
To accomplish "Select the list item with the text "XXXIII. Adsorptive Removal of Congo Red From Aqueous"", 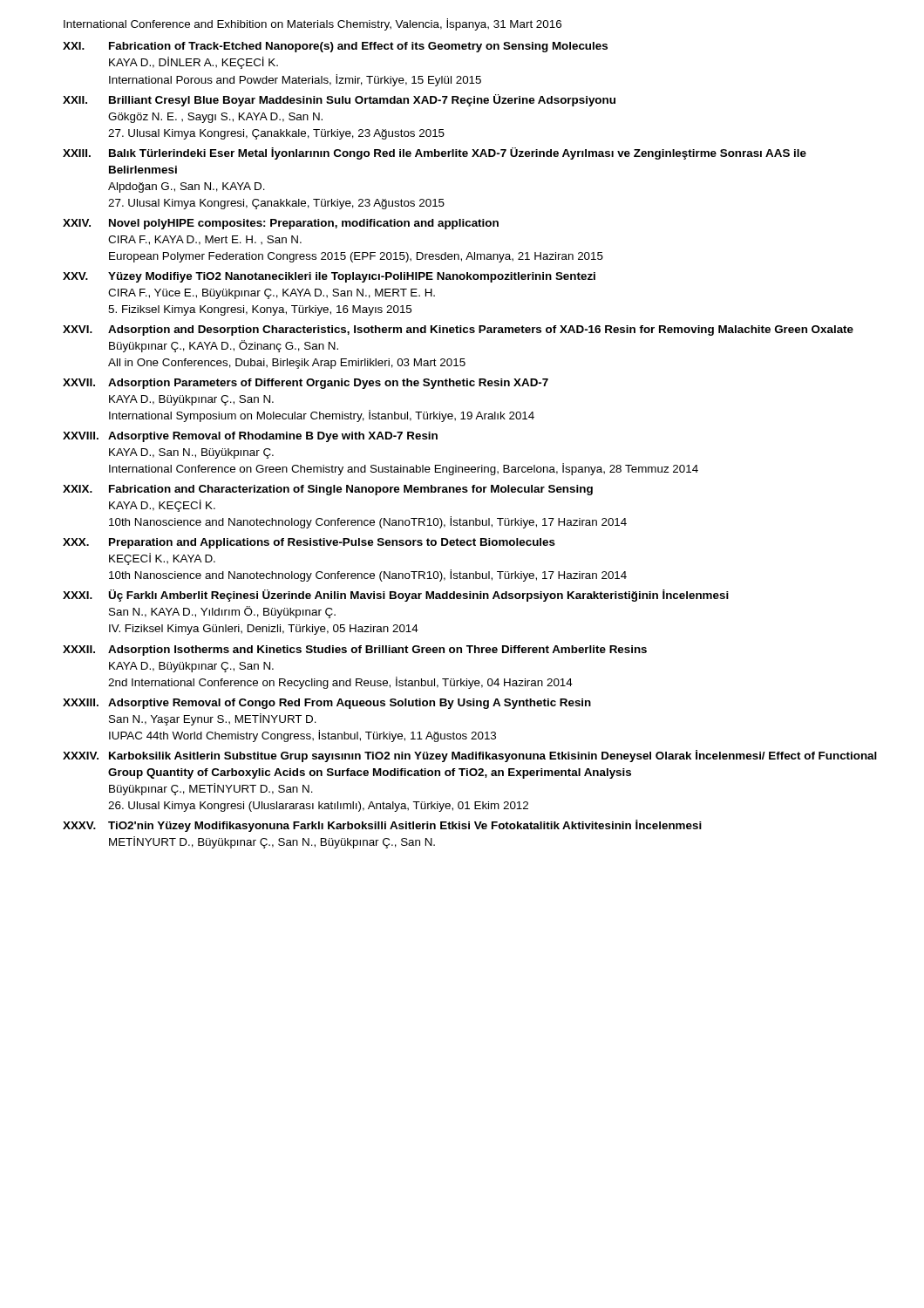I will (x=327, y=704).
